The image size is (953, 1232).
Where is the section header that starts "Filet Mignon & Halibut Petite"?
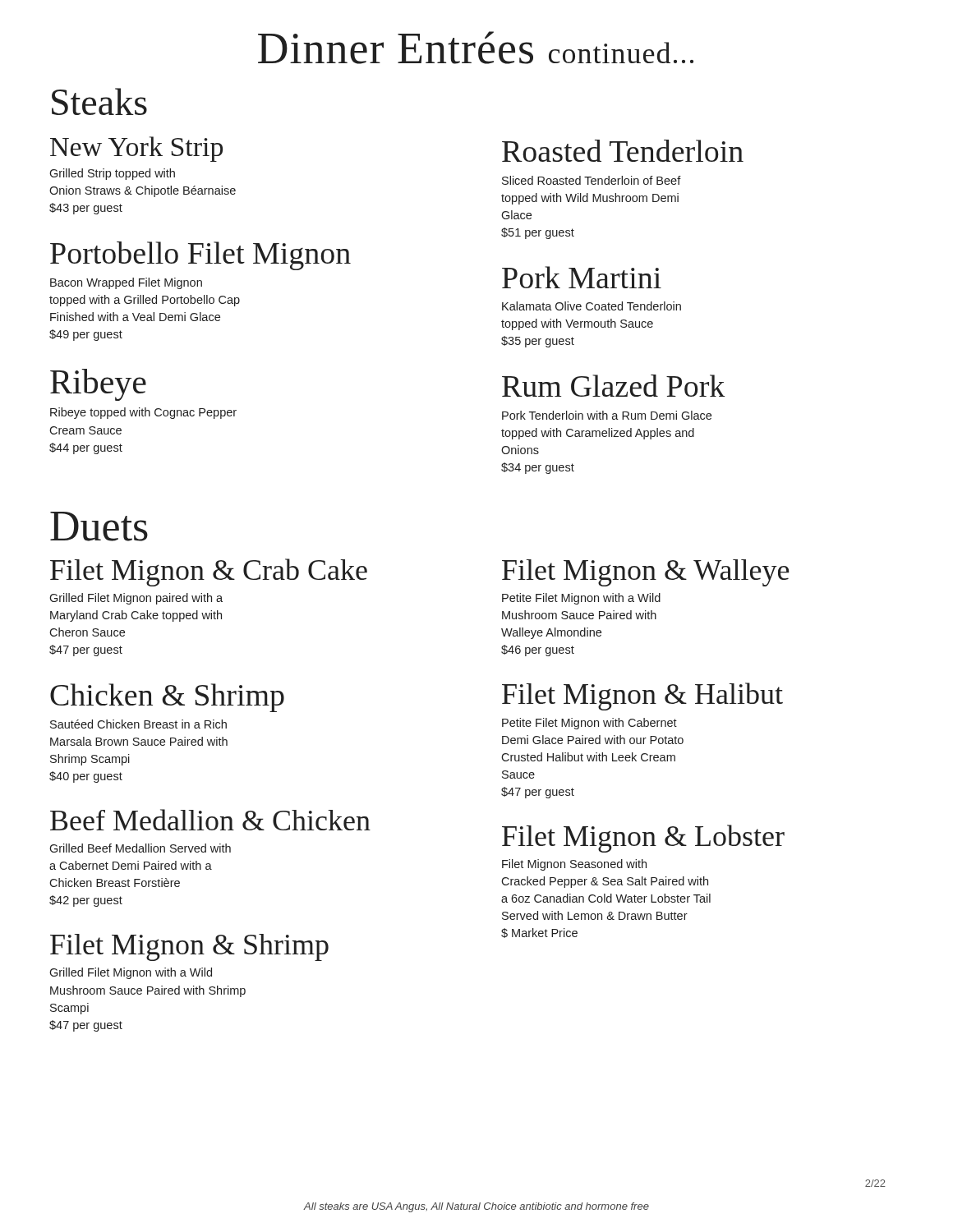pyautogui.click(x=642, y=696)
